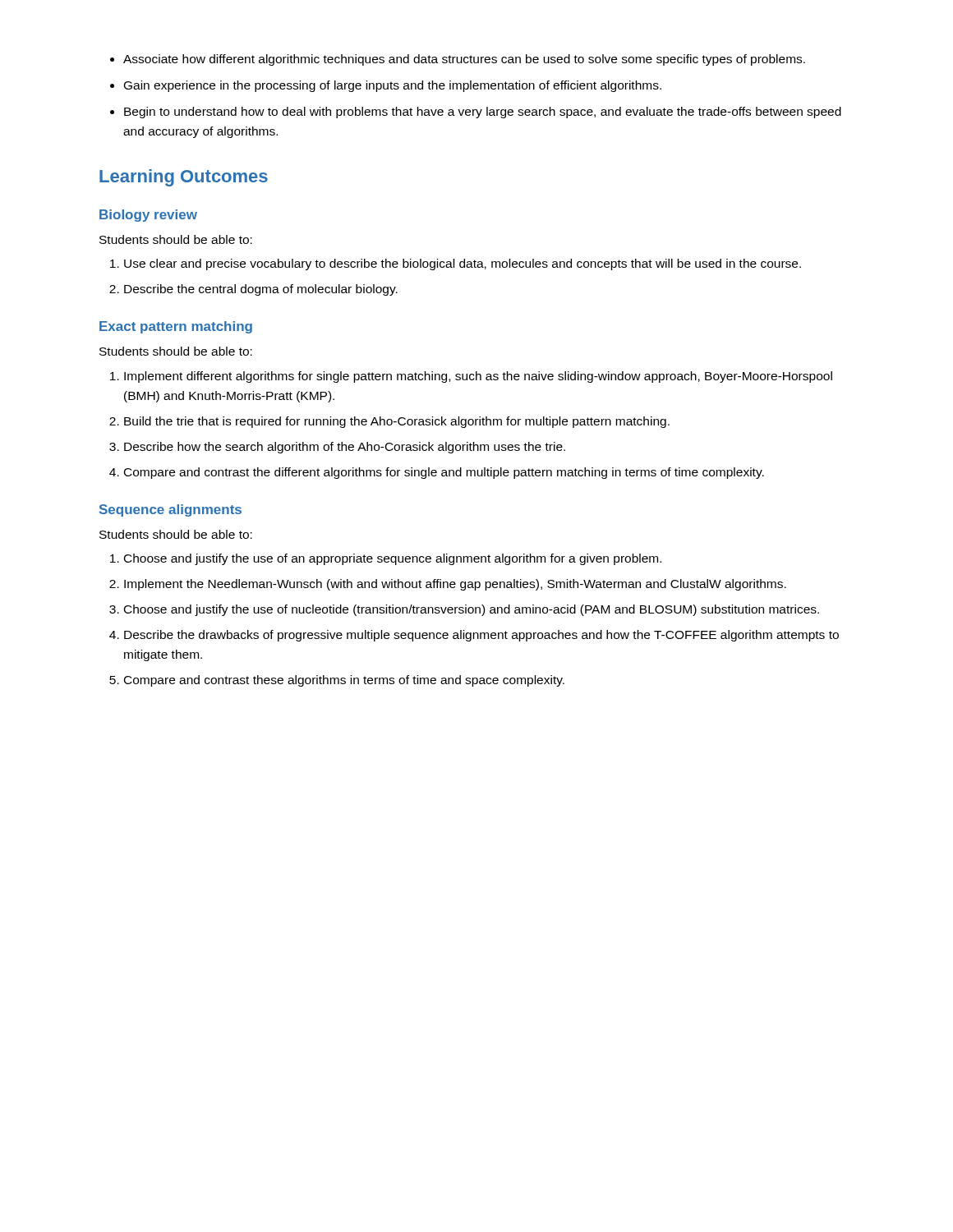Locate the element starting "Begin to understand how to deal with"
This screenshot has width=953, height=1232.
[x=482, y=121]
